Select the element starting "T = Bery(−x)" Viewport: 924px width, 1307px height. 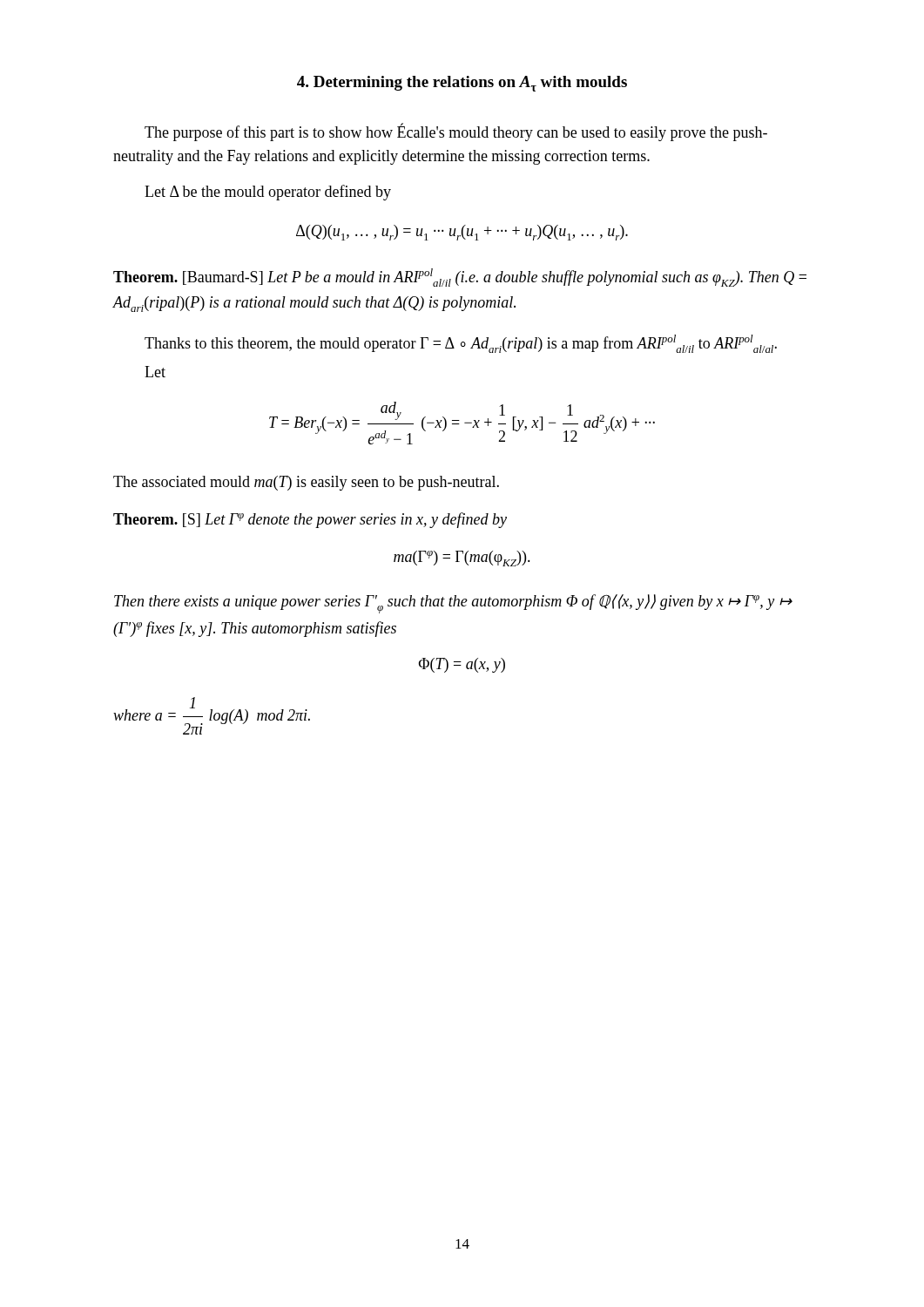[462, 424]
